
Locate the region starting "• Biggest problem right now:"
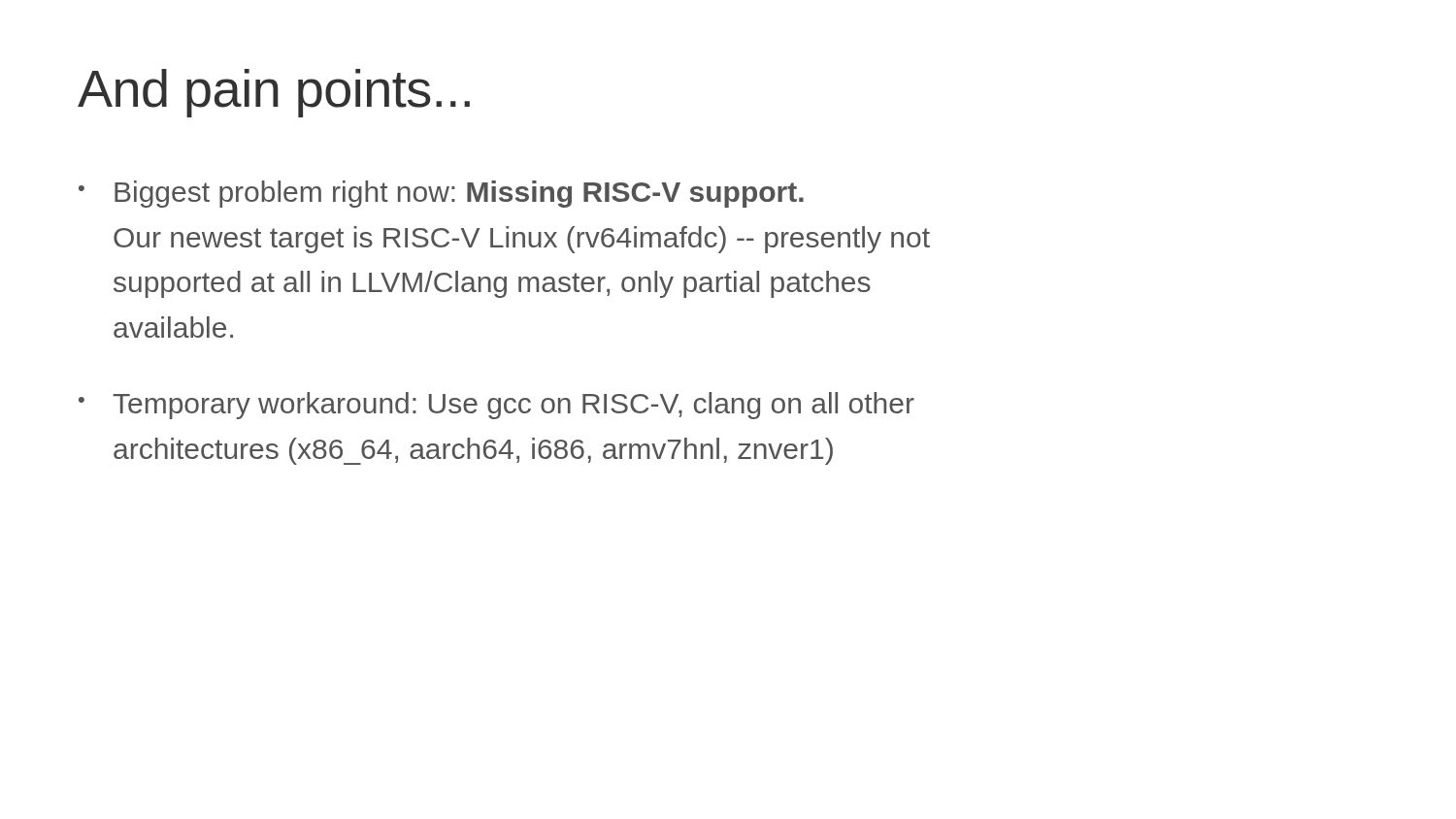[723, 260]
